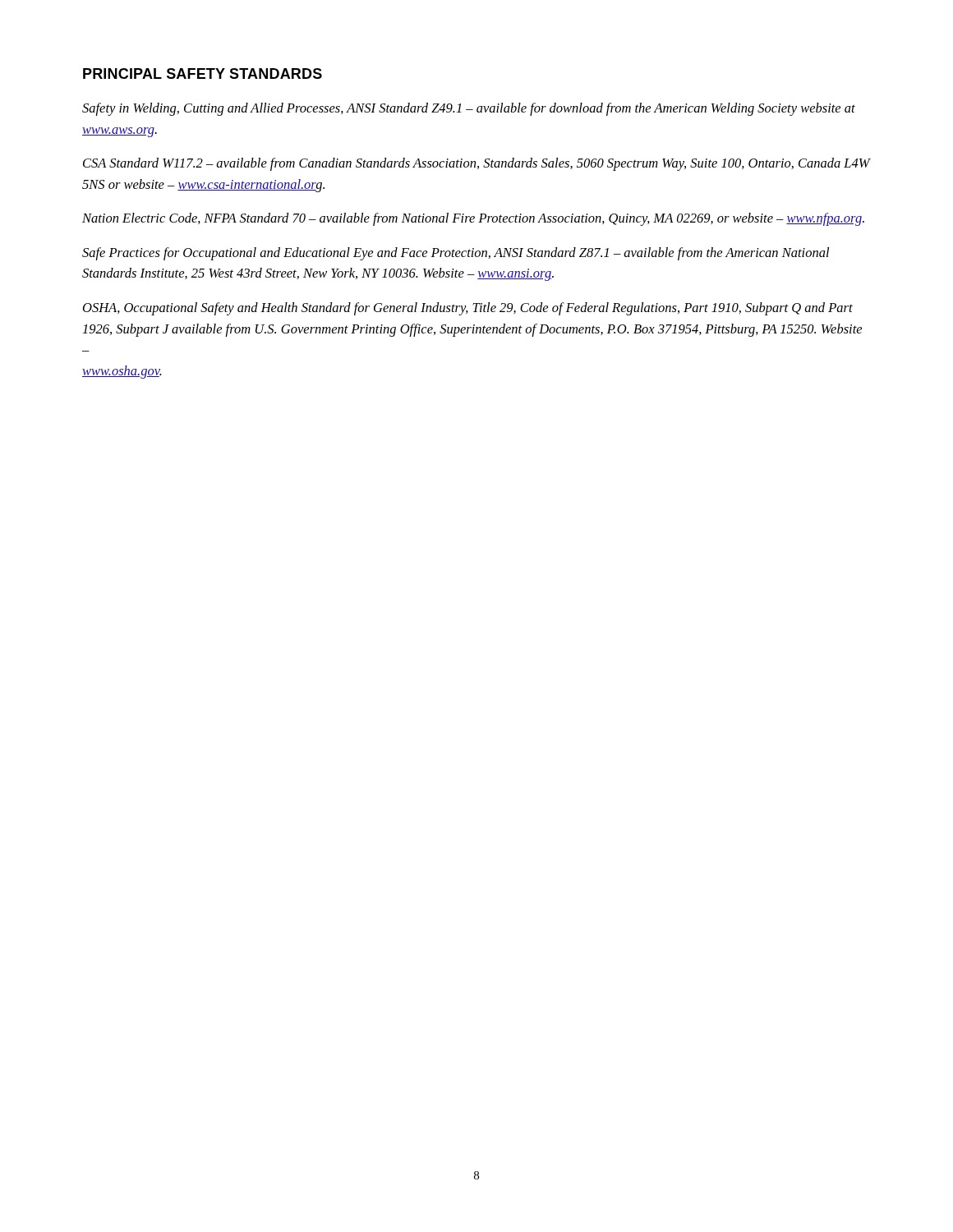Find the text block that says "Nation Electric Code, NFPA"

pos(474,218)
